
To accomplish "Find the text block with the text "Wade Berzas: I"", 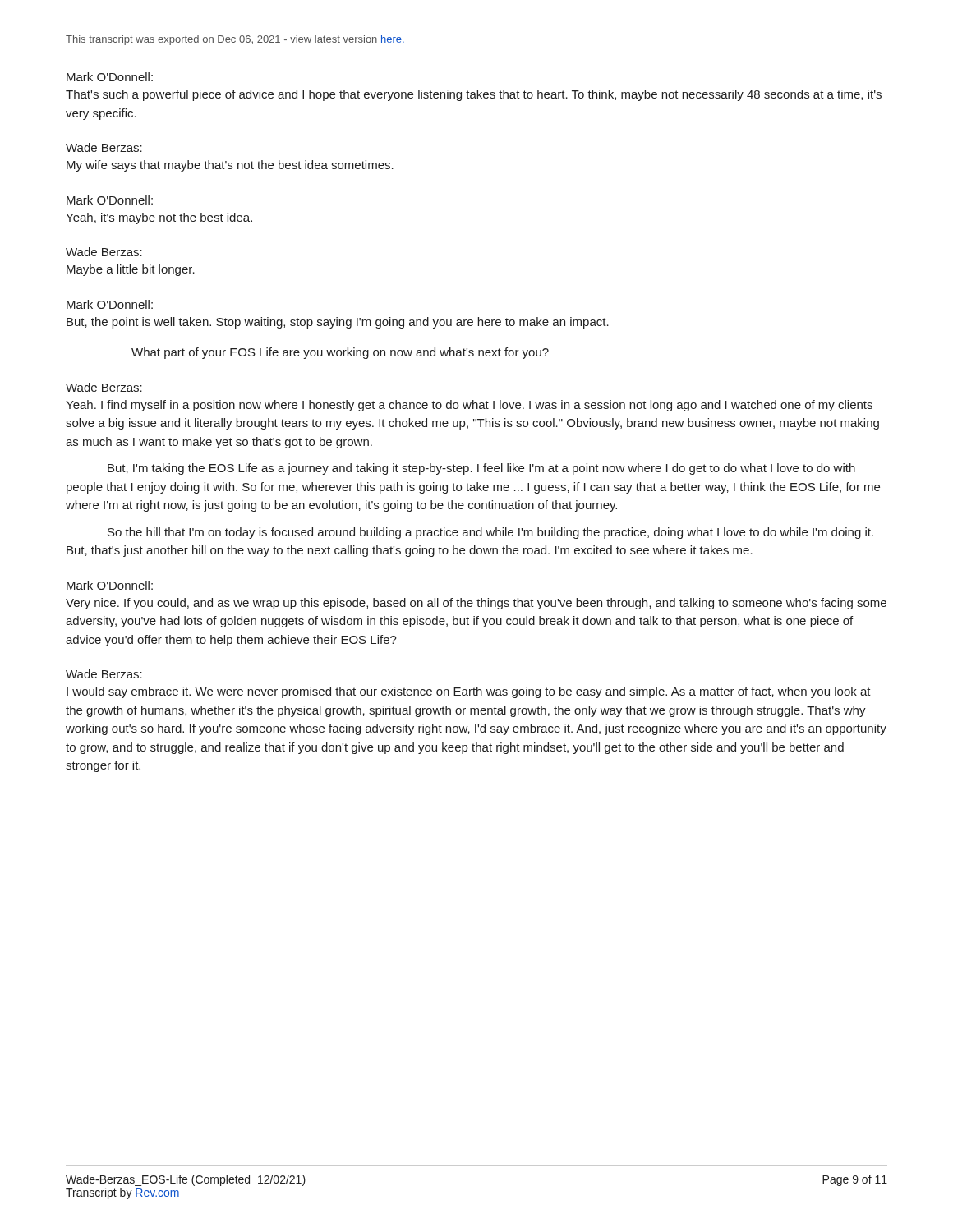I will (x=476, y=721).
